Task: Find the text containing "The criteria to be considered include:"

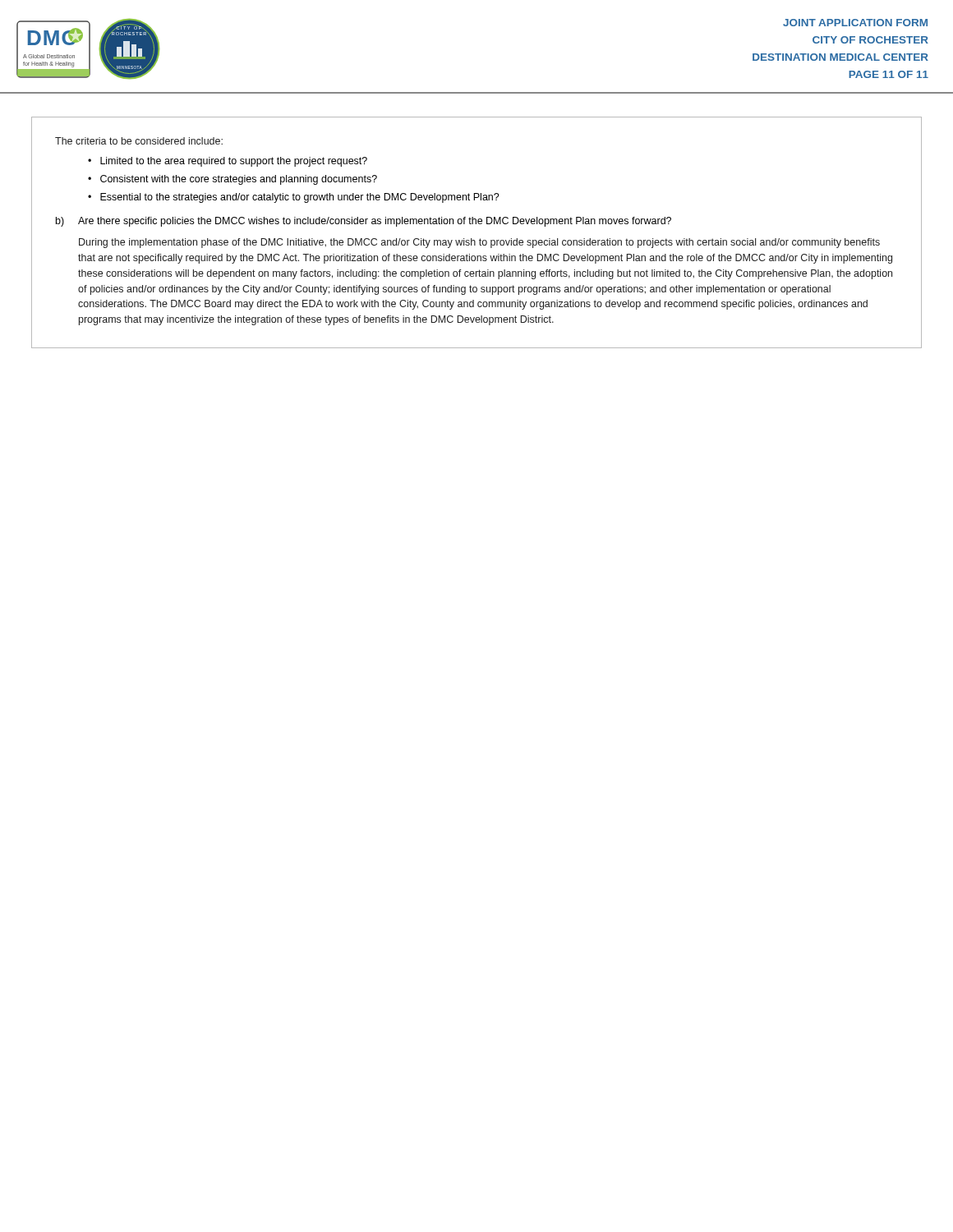Action: (139, 141)
